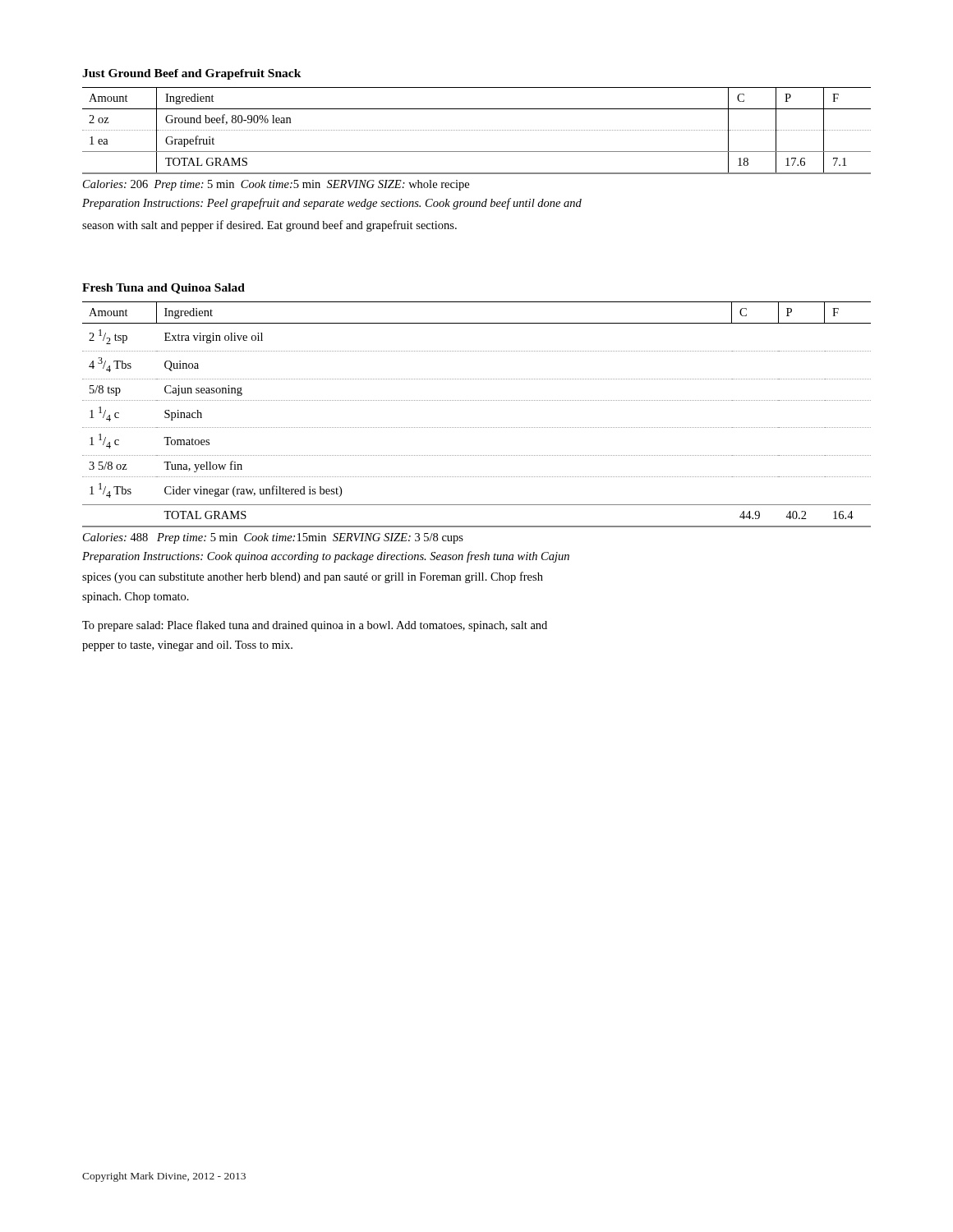Screen dimensions: 1232x953
Task: Find the block on this page that starts "To prepare salad: Place flaked tuna and drained"
Action: (315, 625)
